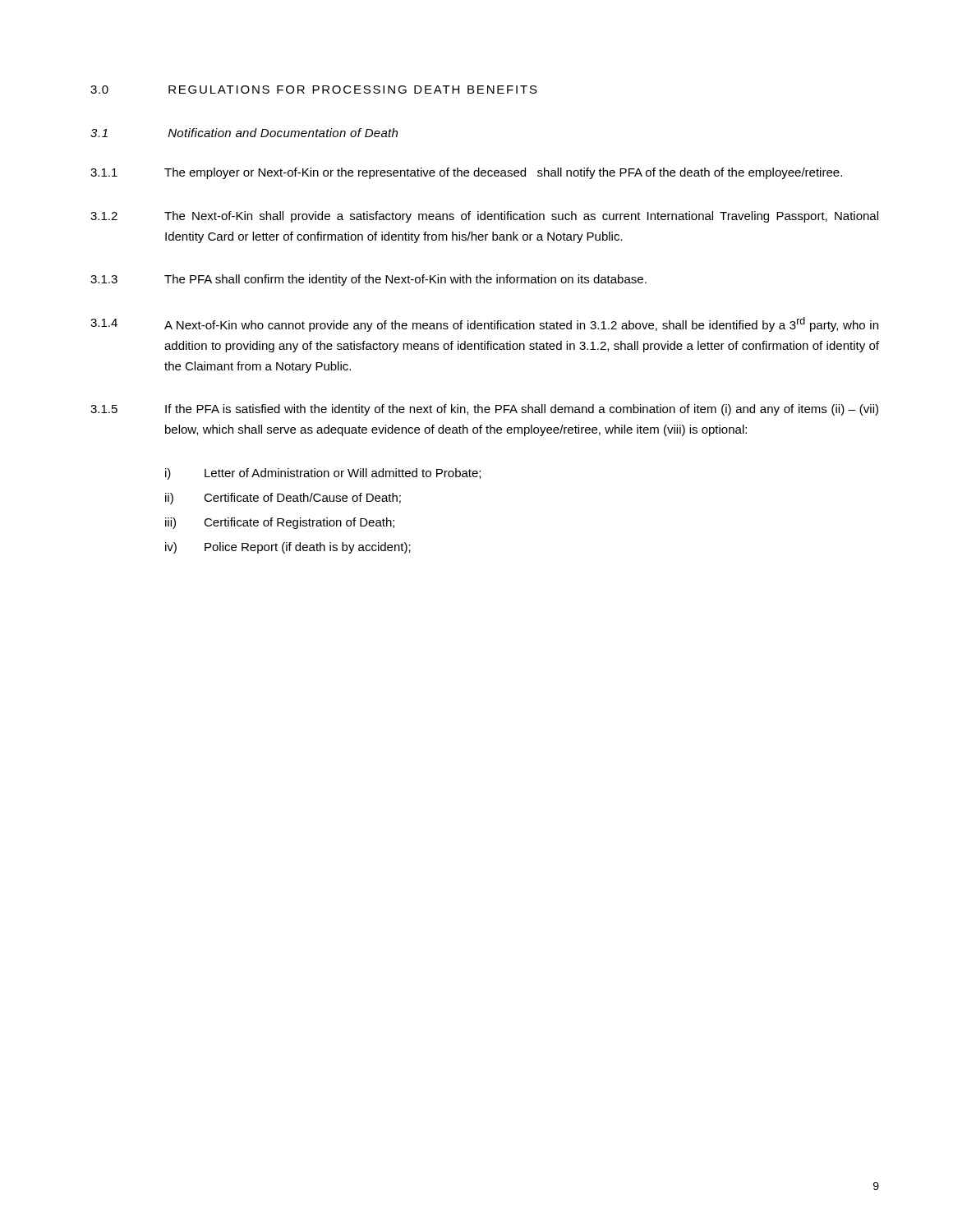Image resolution: width=953 pixels, height=1232 pixels.
Task: Click on the text block starting "1.1 The employer or Next-of-Kin"
Action: click(485, 173)
